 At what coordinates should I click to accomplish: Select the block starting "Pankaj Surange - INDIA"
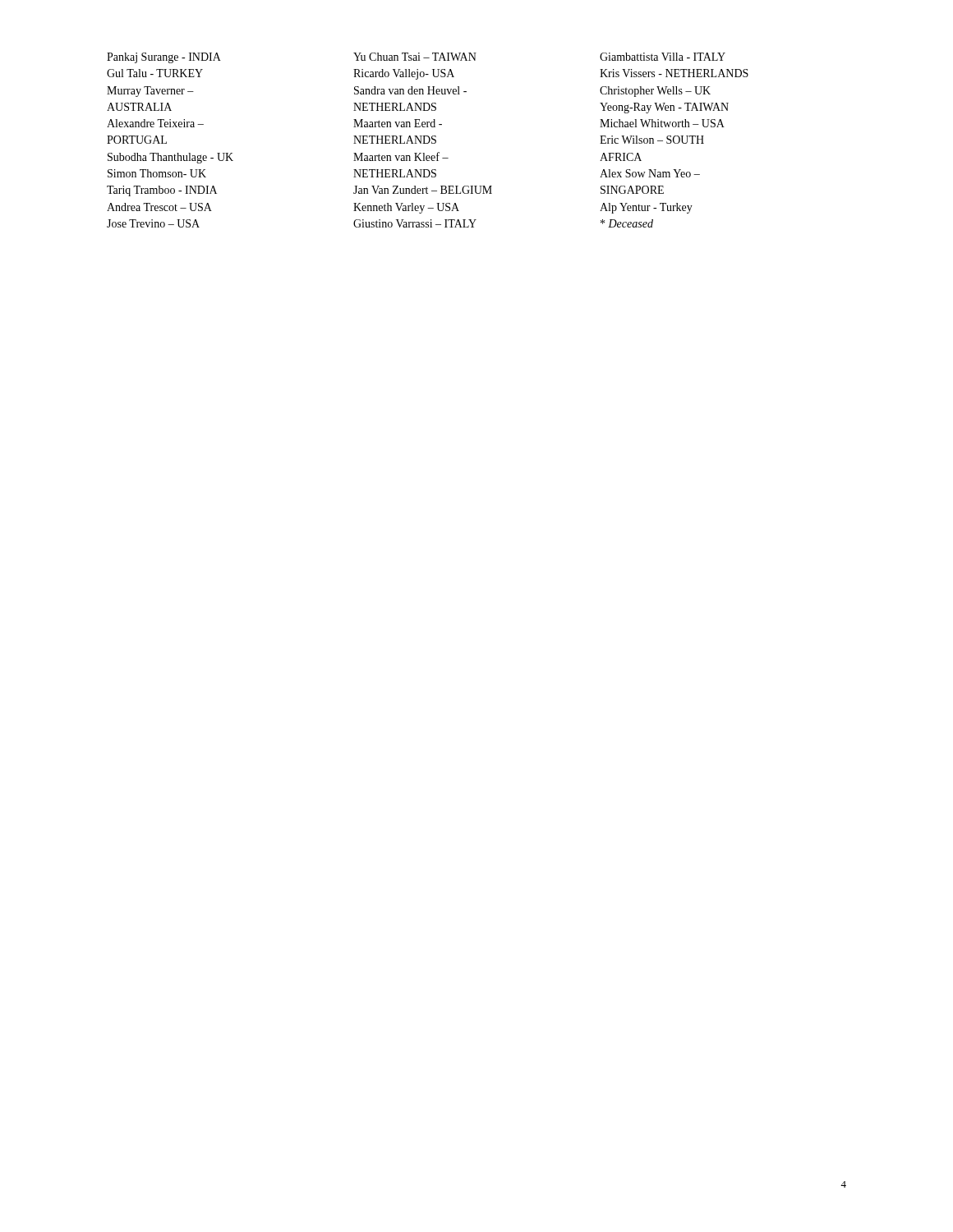click(x=226, y=58)
